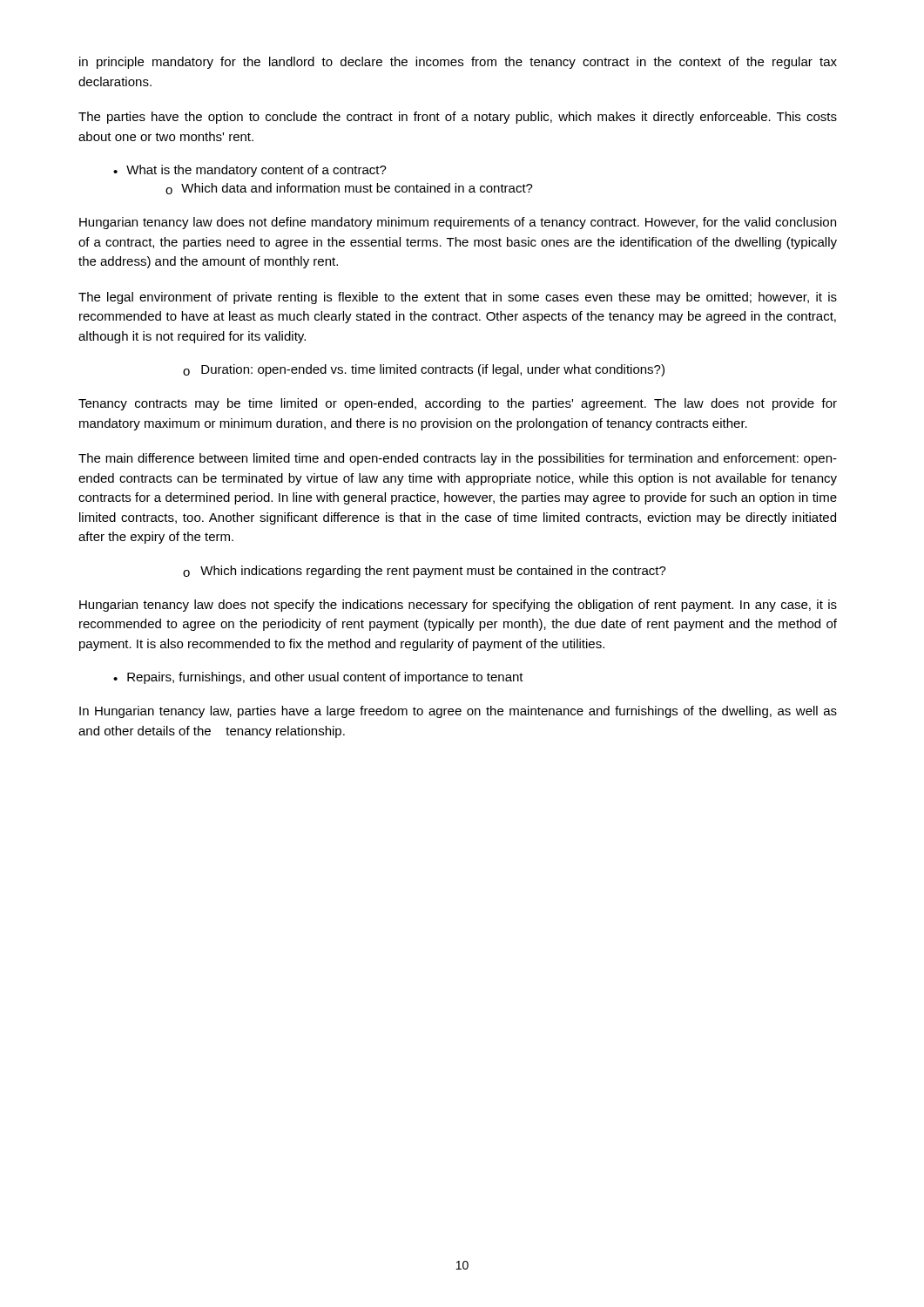
Task: Point to the block beginning "In Hungarian tenancy law, parties have"
Action: coord(458,720)
